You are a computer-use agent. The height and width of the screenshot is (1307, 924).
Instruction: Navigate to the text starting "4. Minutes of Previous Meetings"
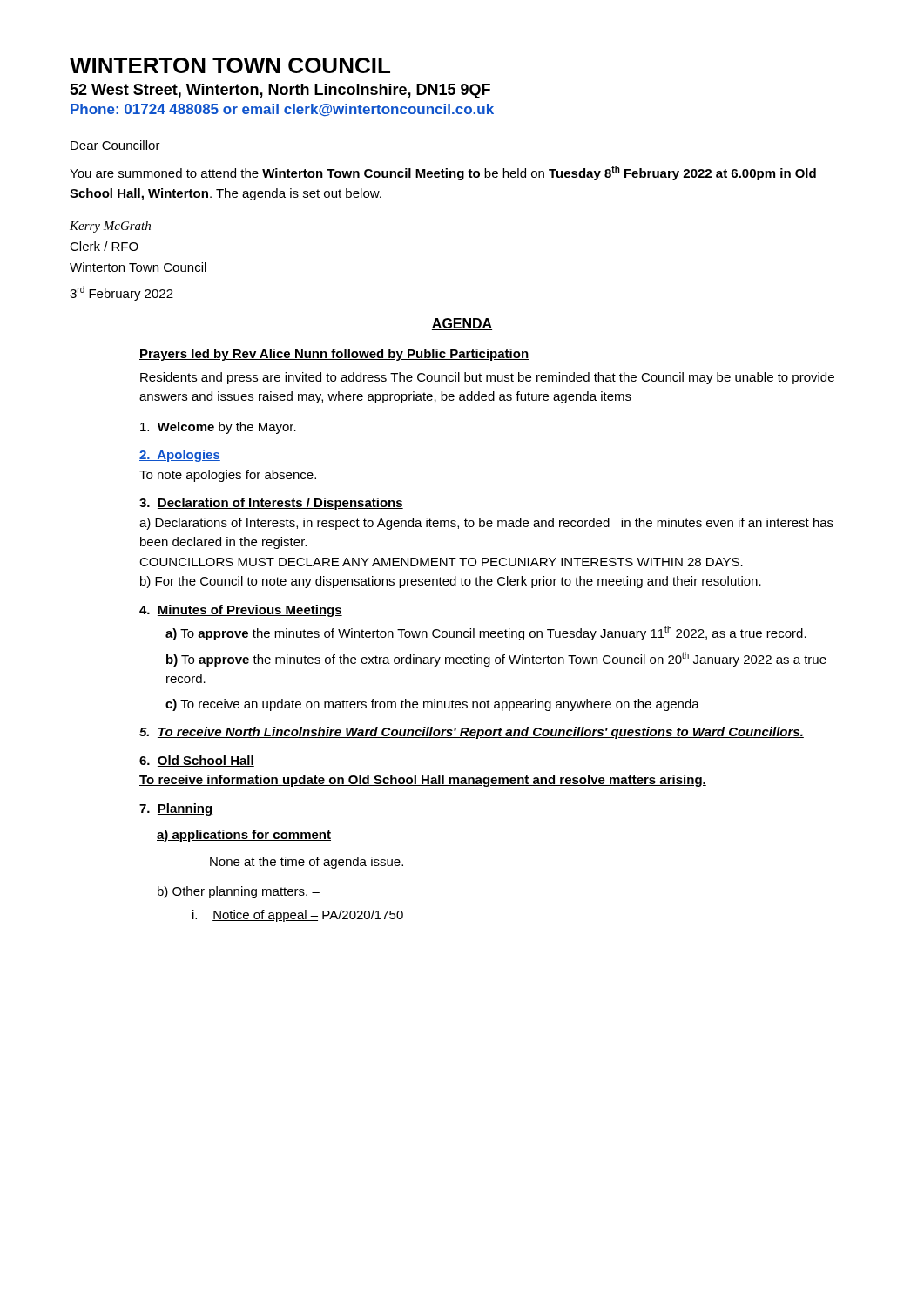497,658
